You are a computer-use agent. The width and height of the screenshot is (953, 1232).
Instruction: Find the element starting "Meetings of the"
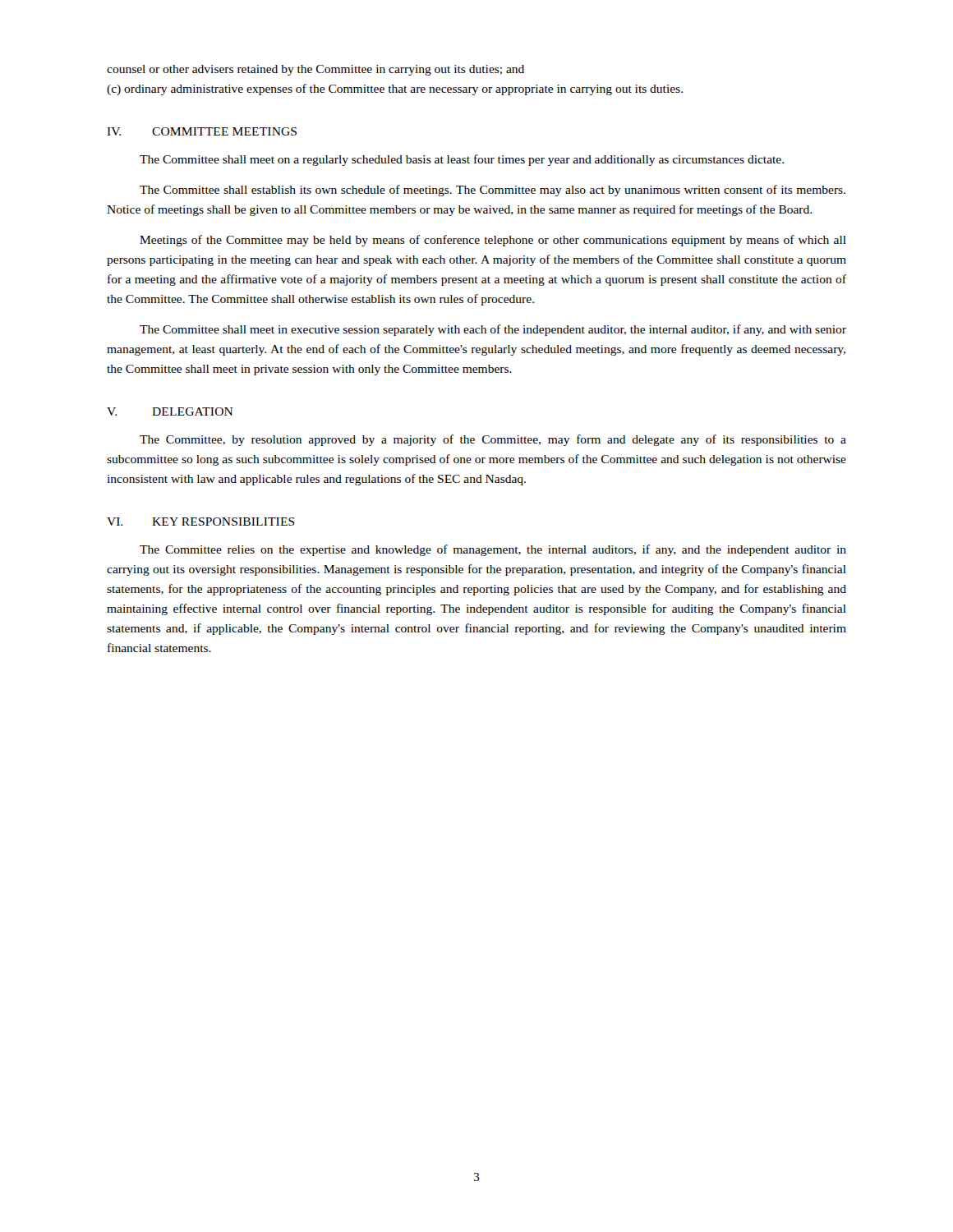pos(476,269)
